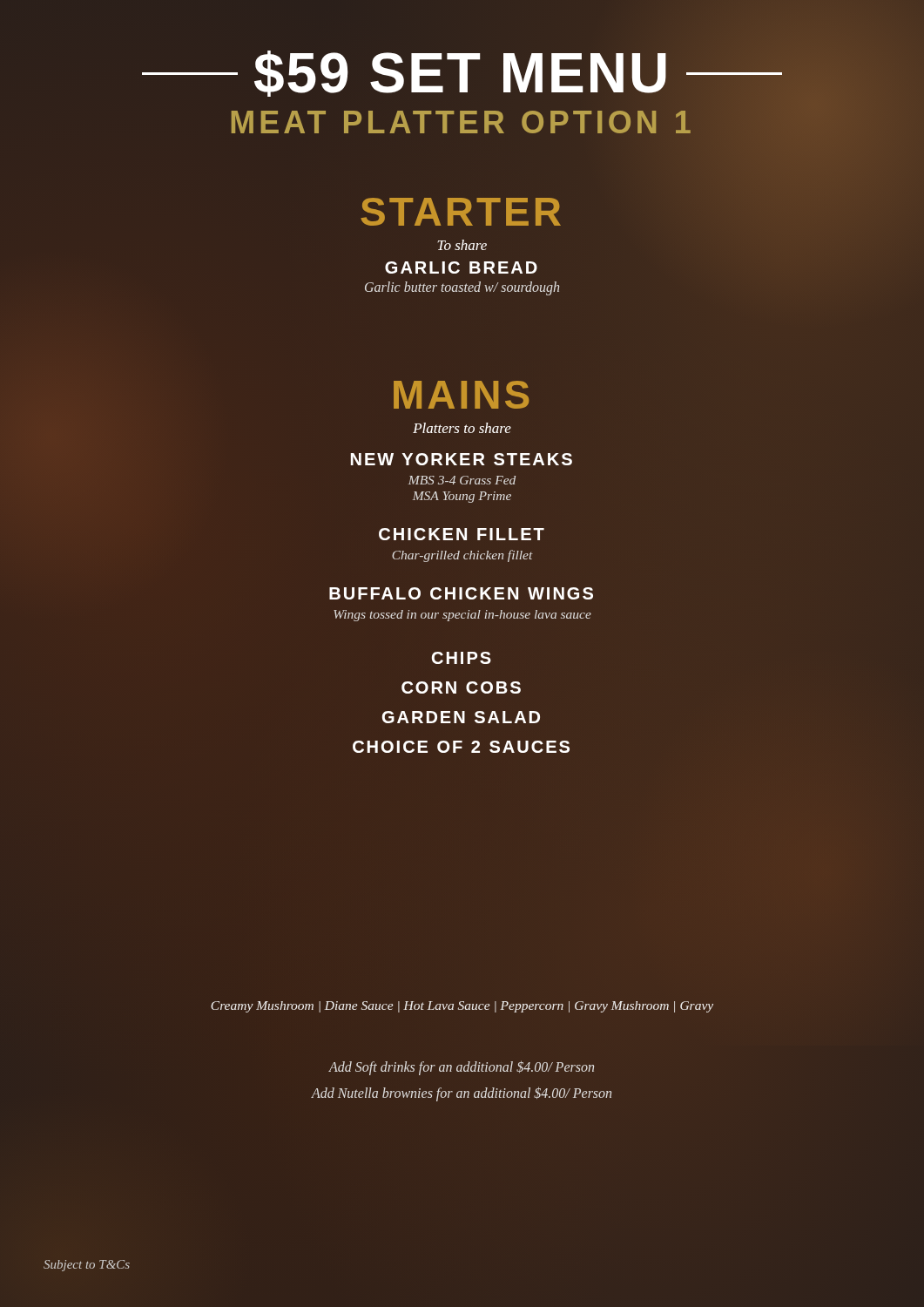924x1307 pixels.
Task: Locate the section header containing "MAINS Platters to"
Action: click(462, 568)
